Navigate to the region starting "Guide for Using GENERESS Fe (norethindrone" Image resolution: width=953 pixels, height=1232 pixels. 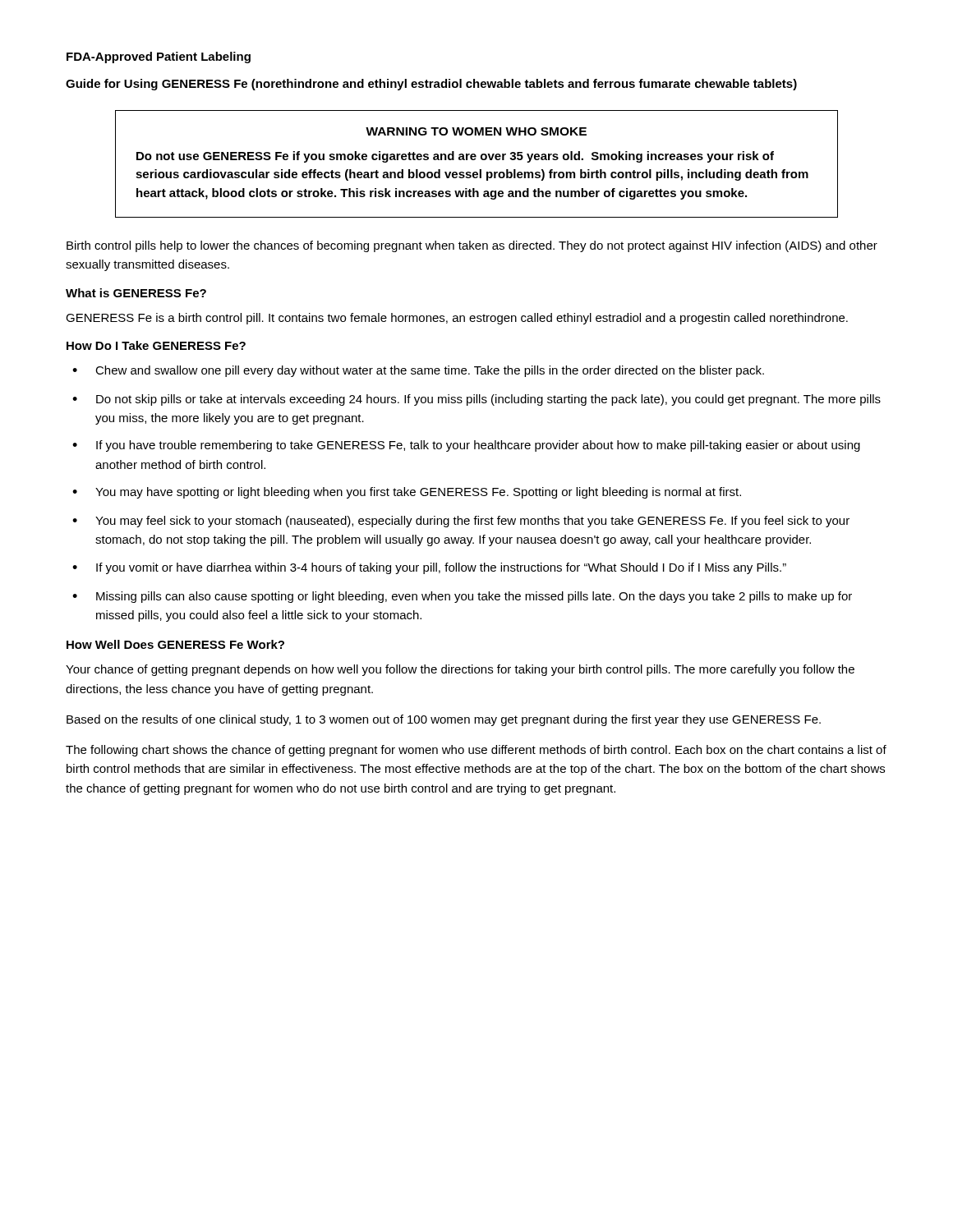pos(431,83)
